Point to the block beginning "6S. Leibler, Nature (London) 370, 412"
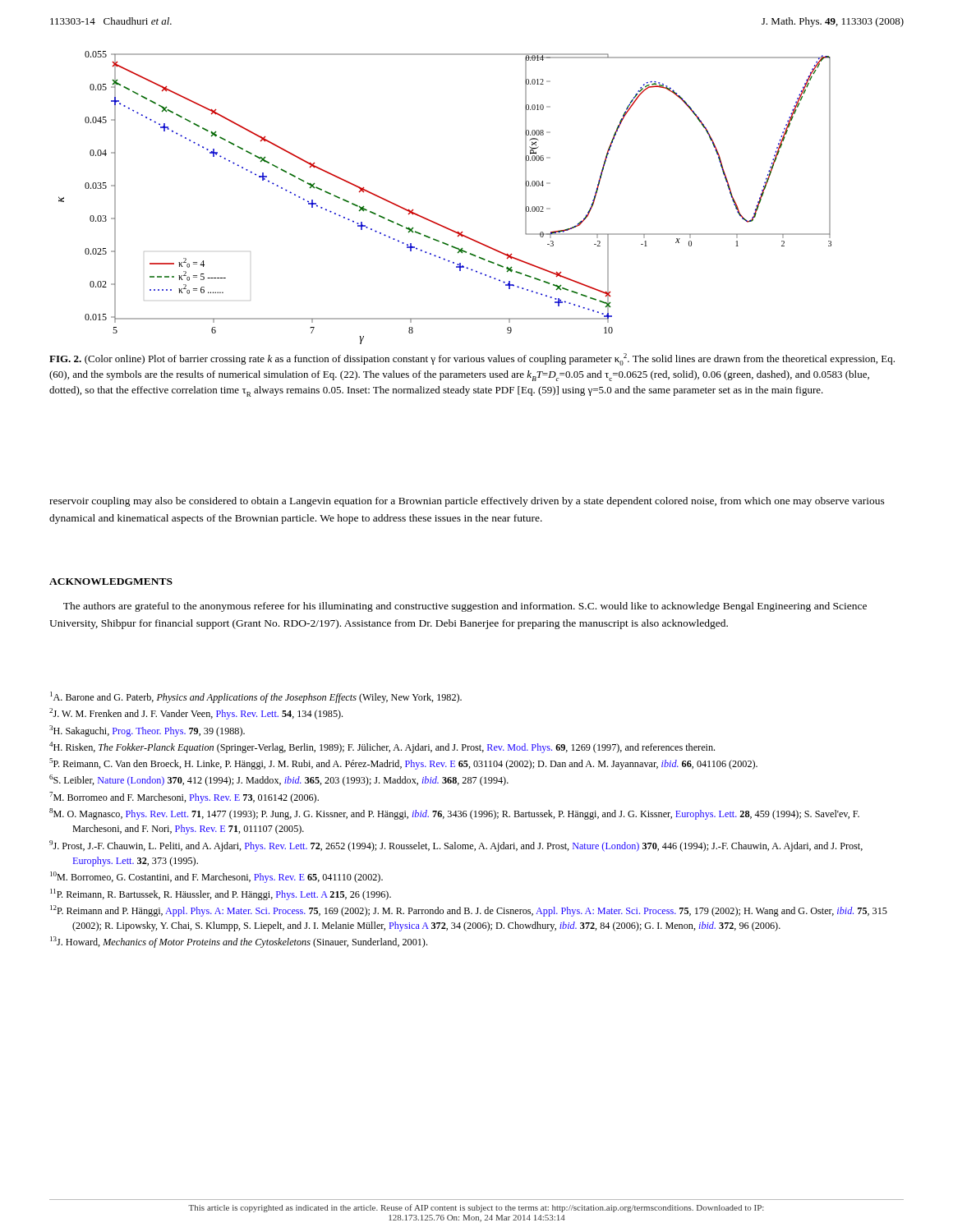The height and width of the screenshot is (1232, 953). [291, 780]
